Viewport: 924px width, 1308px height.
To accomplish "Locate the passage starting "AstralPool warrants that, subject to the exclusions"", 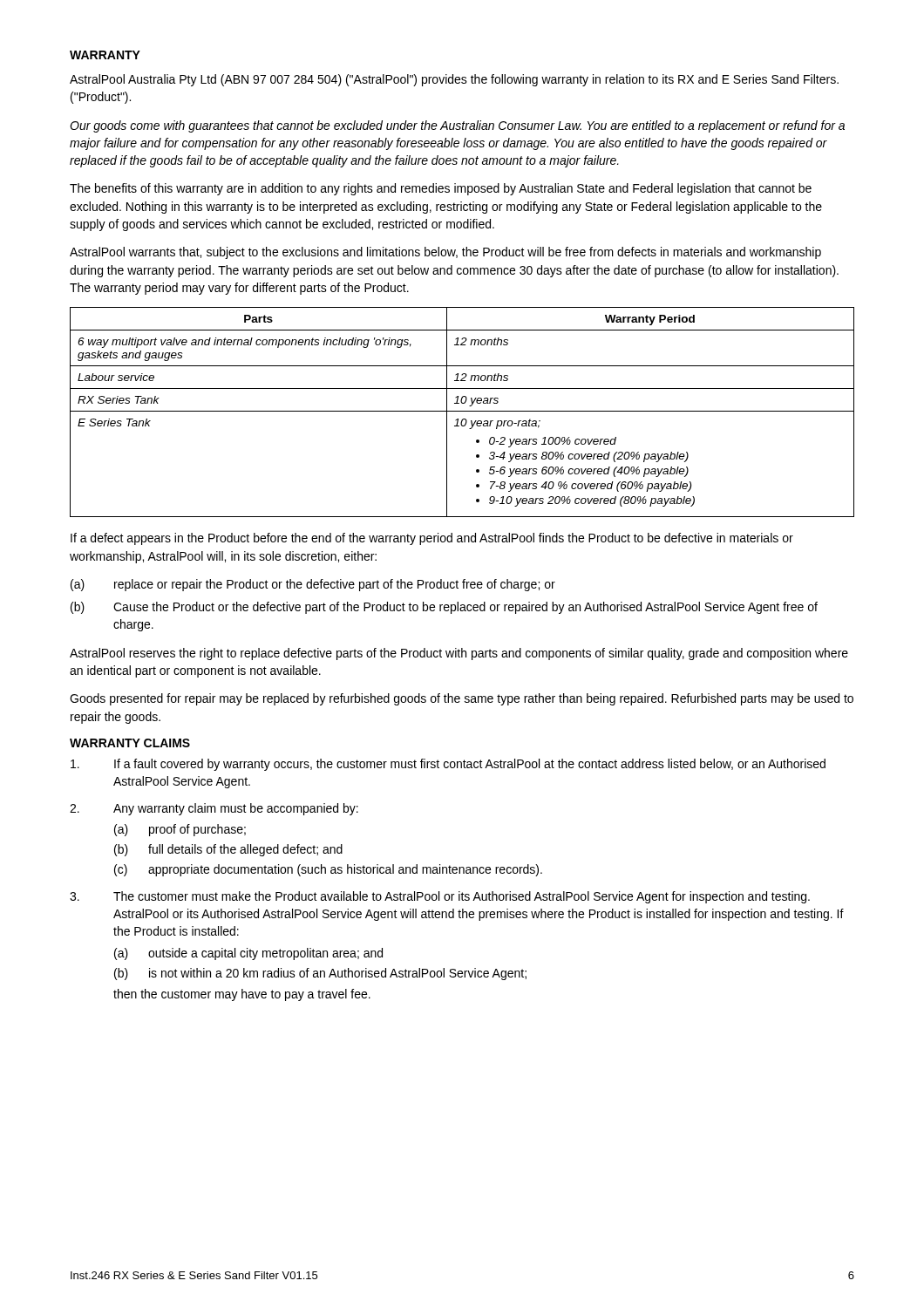I will (462, 270).
